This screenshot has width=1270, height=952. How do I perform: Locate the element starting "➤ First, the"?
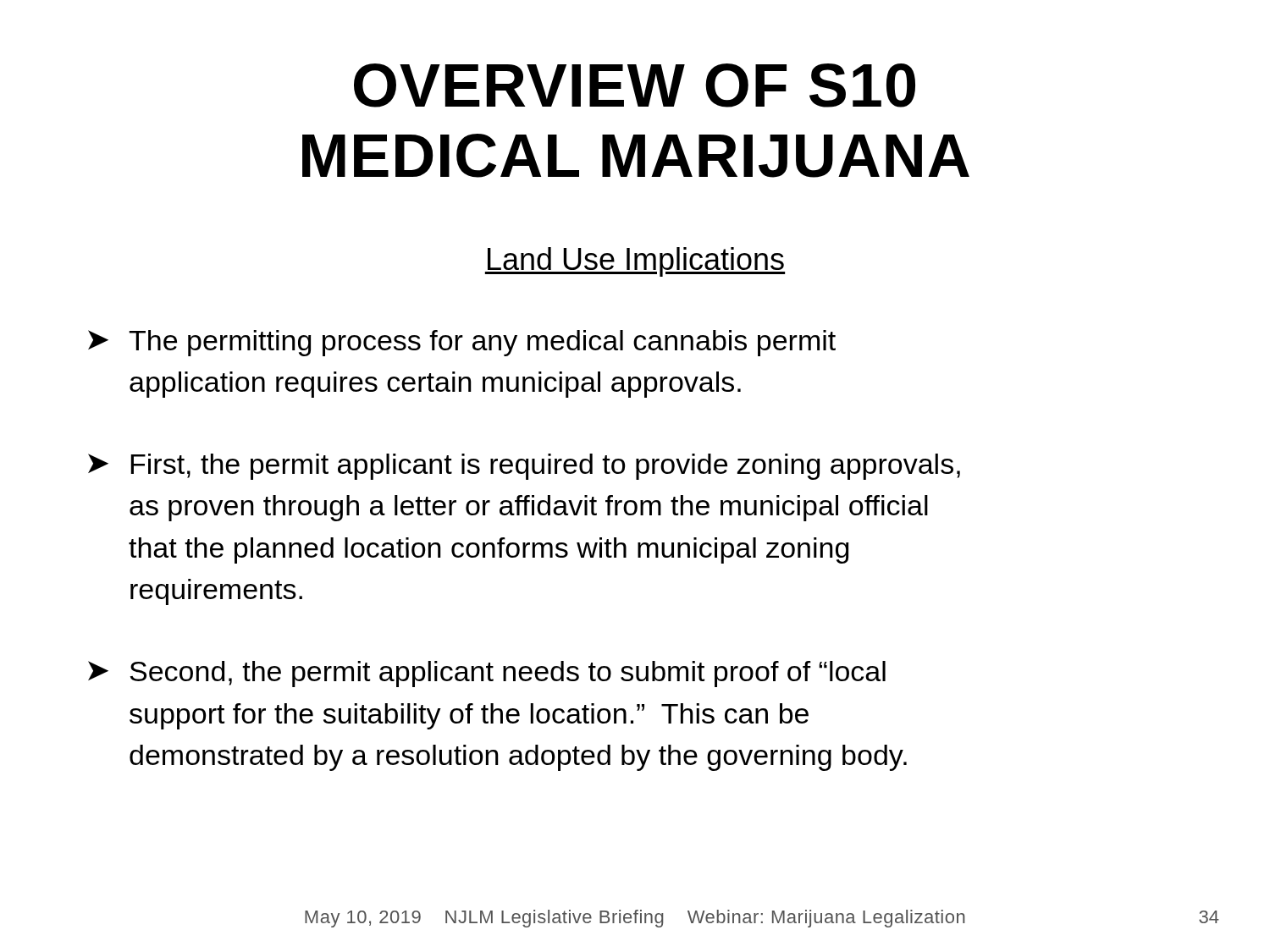point(523,527)
